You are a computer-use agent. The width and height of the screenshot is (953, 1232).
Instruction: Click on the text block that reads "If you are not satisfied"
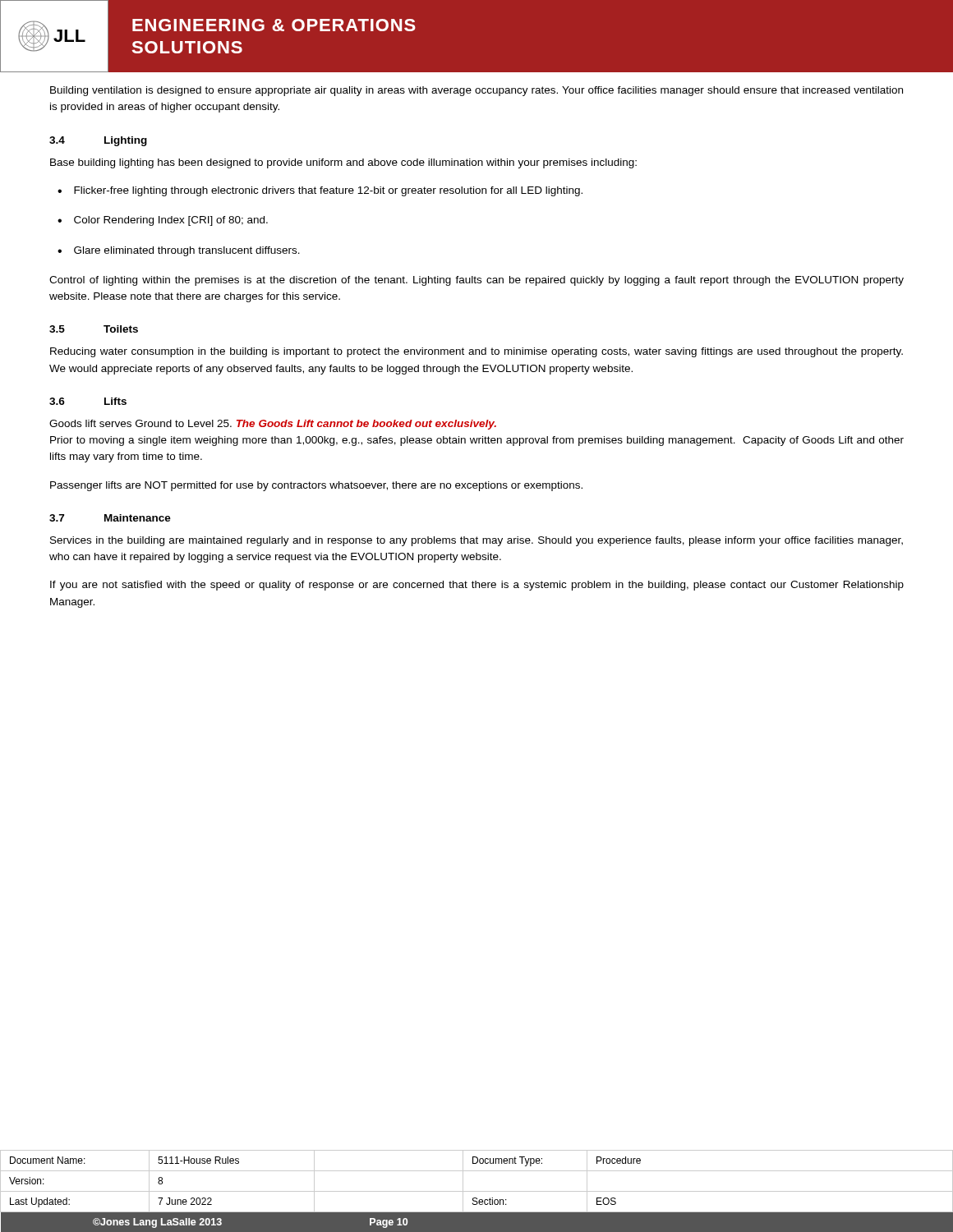pyautogui.click(x=476, y=593)
